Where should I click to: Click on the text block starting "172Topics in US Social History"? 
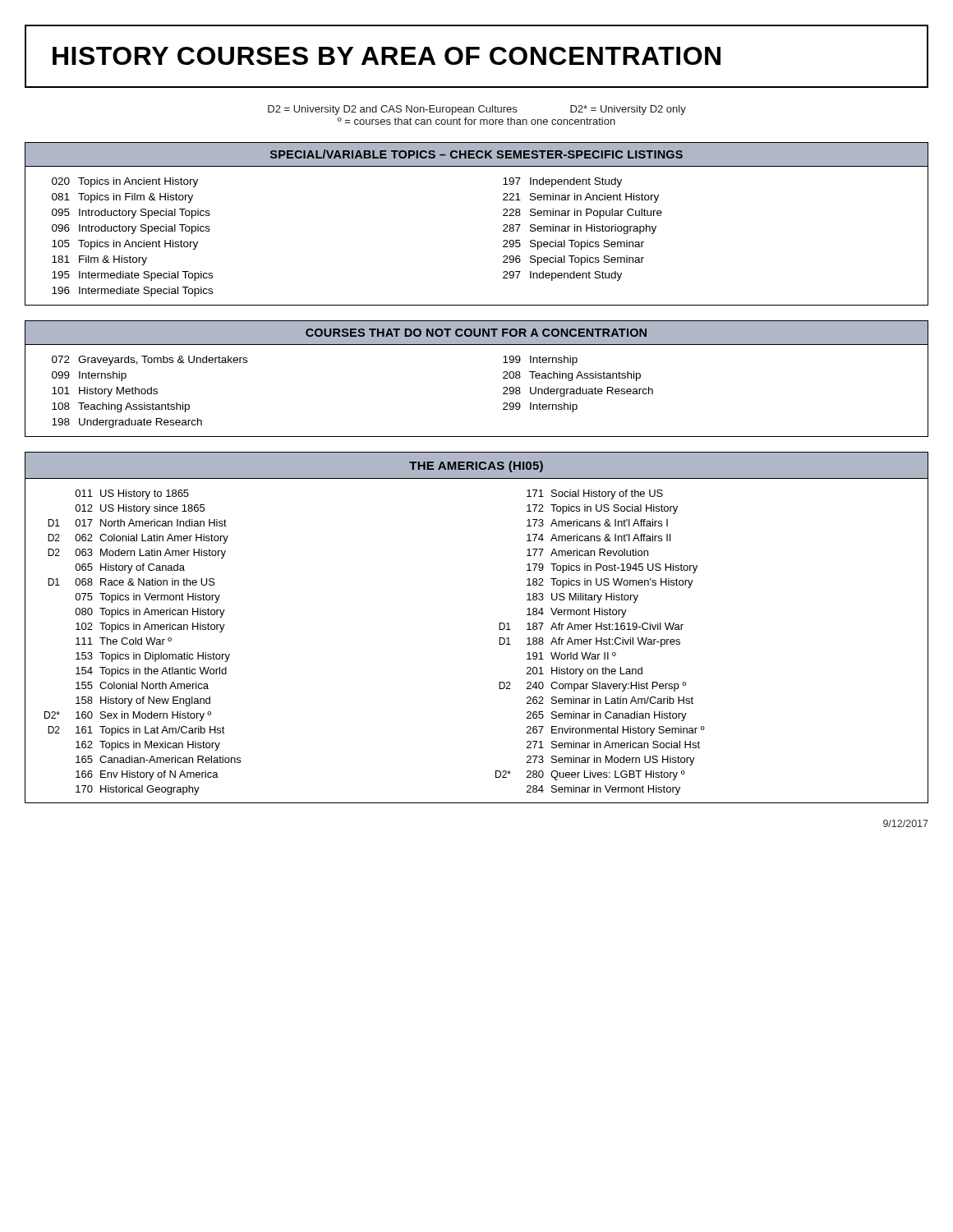pyautogui.click(x=602, y=509)
